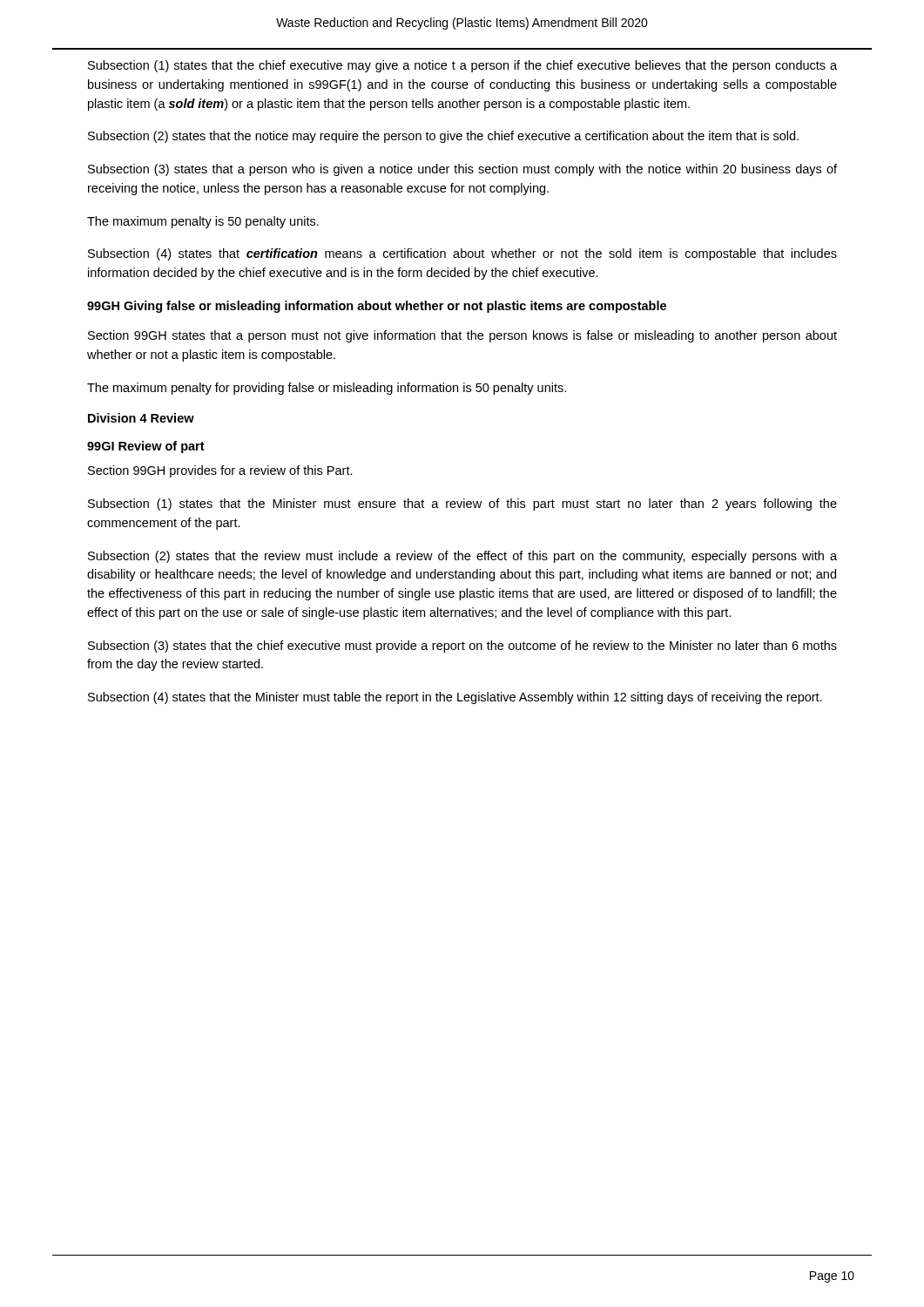Navigate to the text block starting "Section 99GH states that a person"
924x1307 pixels.
pos(462,345)
